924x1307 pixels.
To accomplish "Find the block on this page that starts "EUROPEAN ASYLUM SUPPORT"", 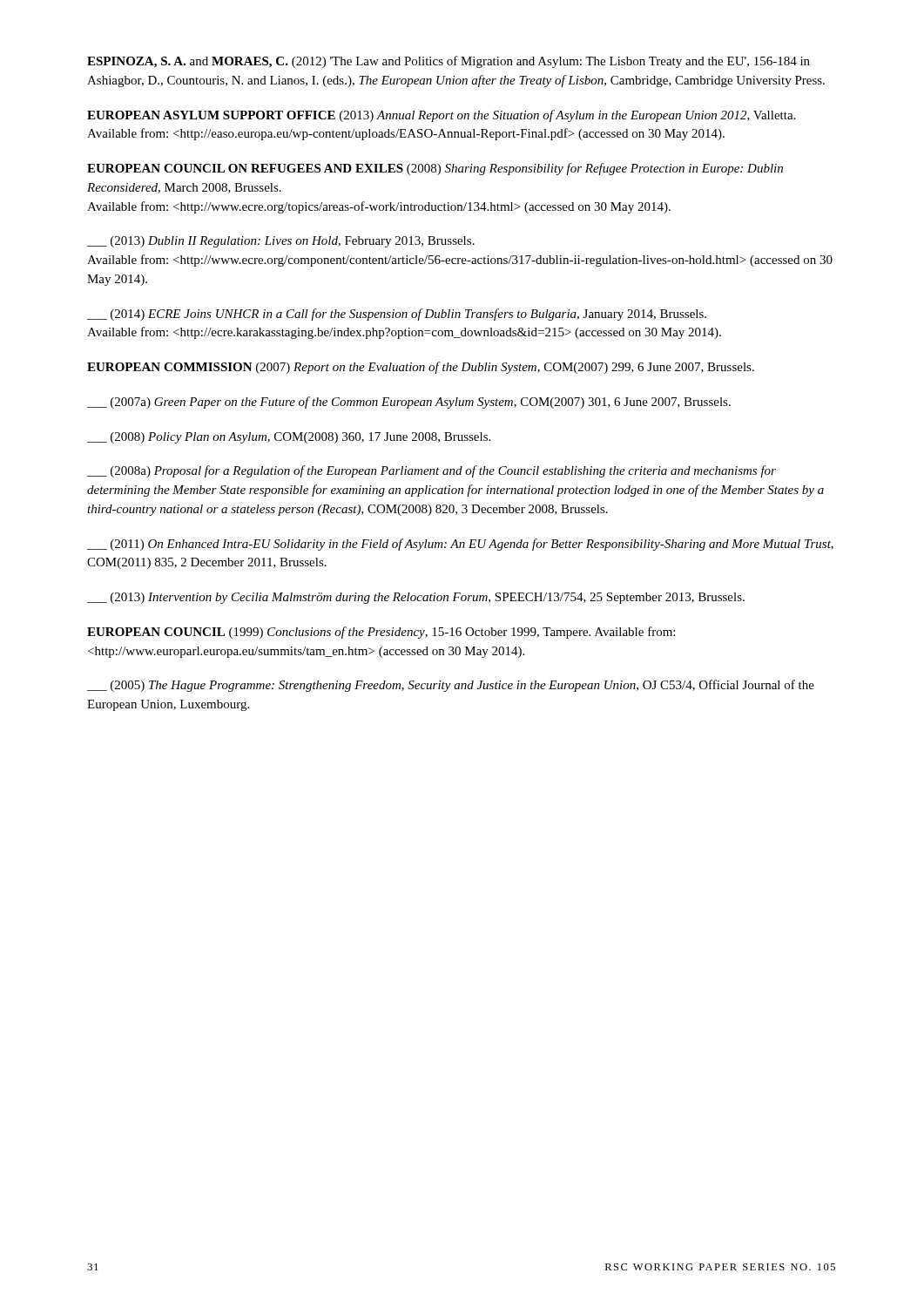I will [442, 124].
